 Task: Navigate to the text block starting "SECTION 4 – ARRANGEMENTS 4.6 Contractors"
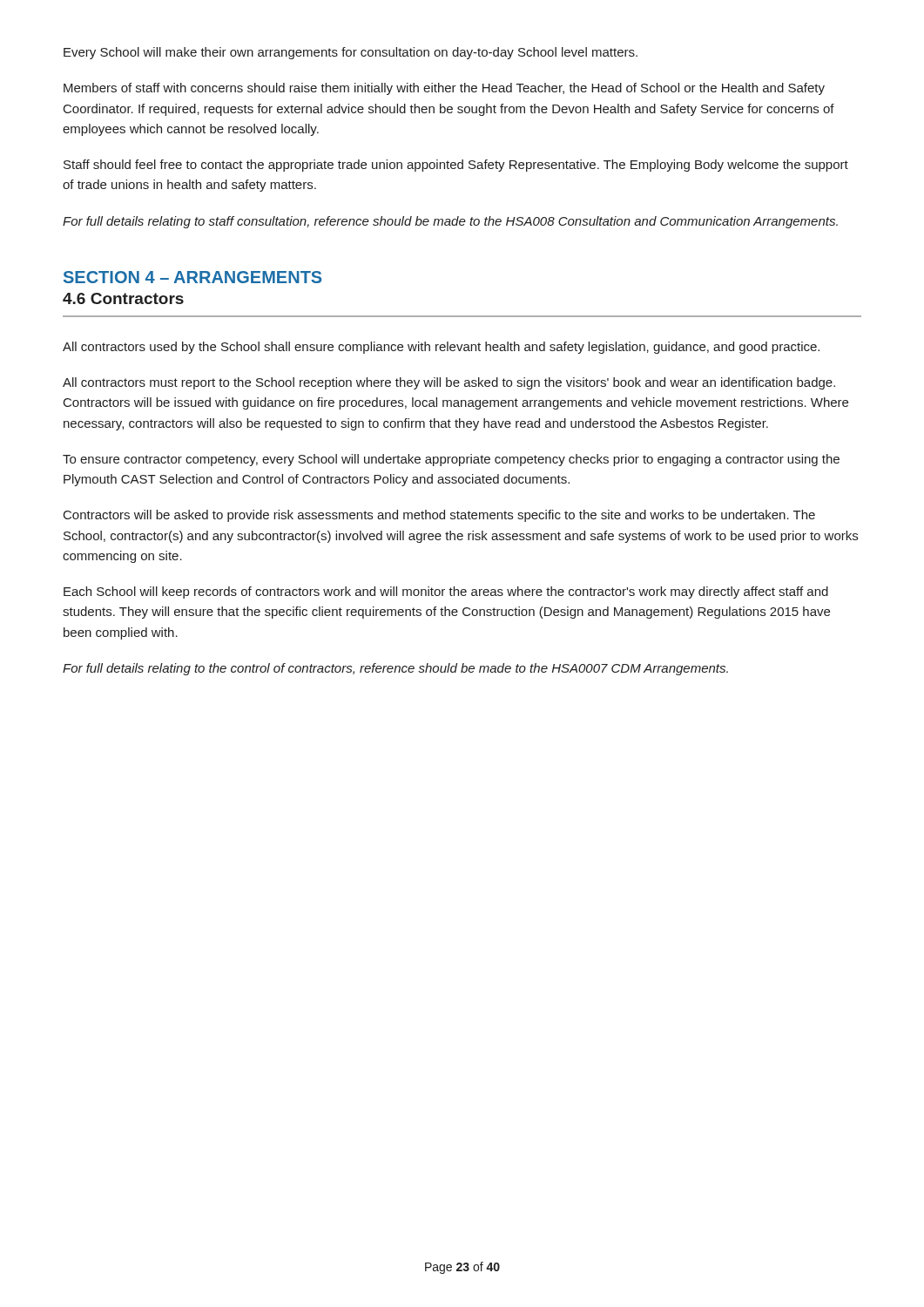pyautogui.click(x=192, y=277)
